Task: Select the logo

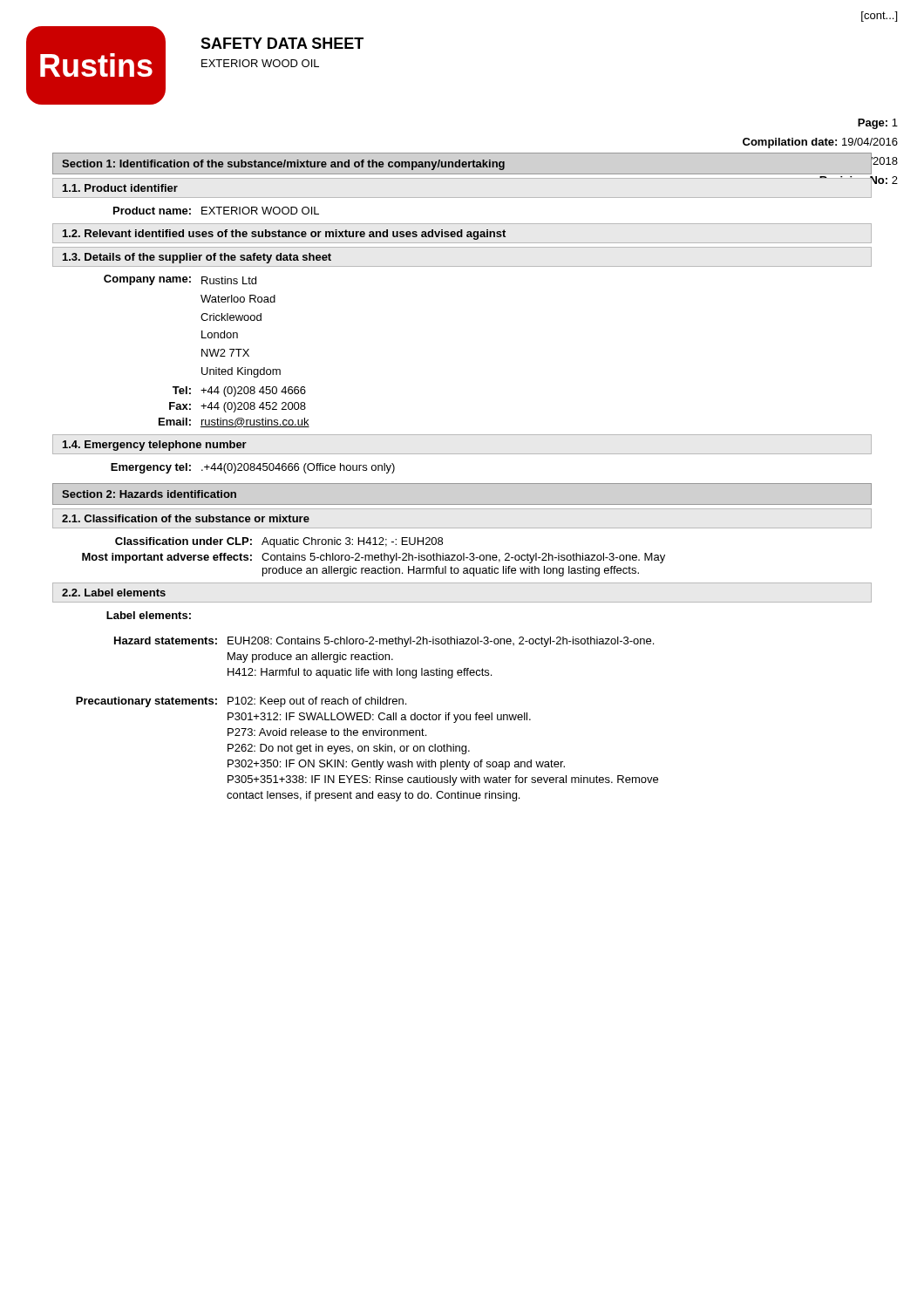Action: pyautogui.click(x=96, y=65)
